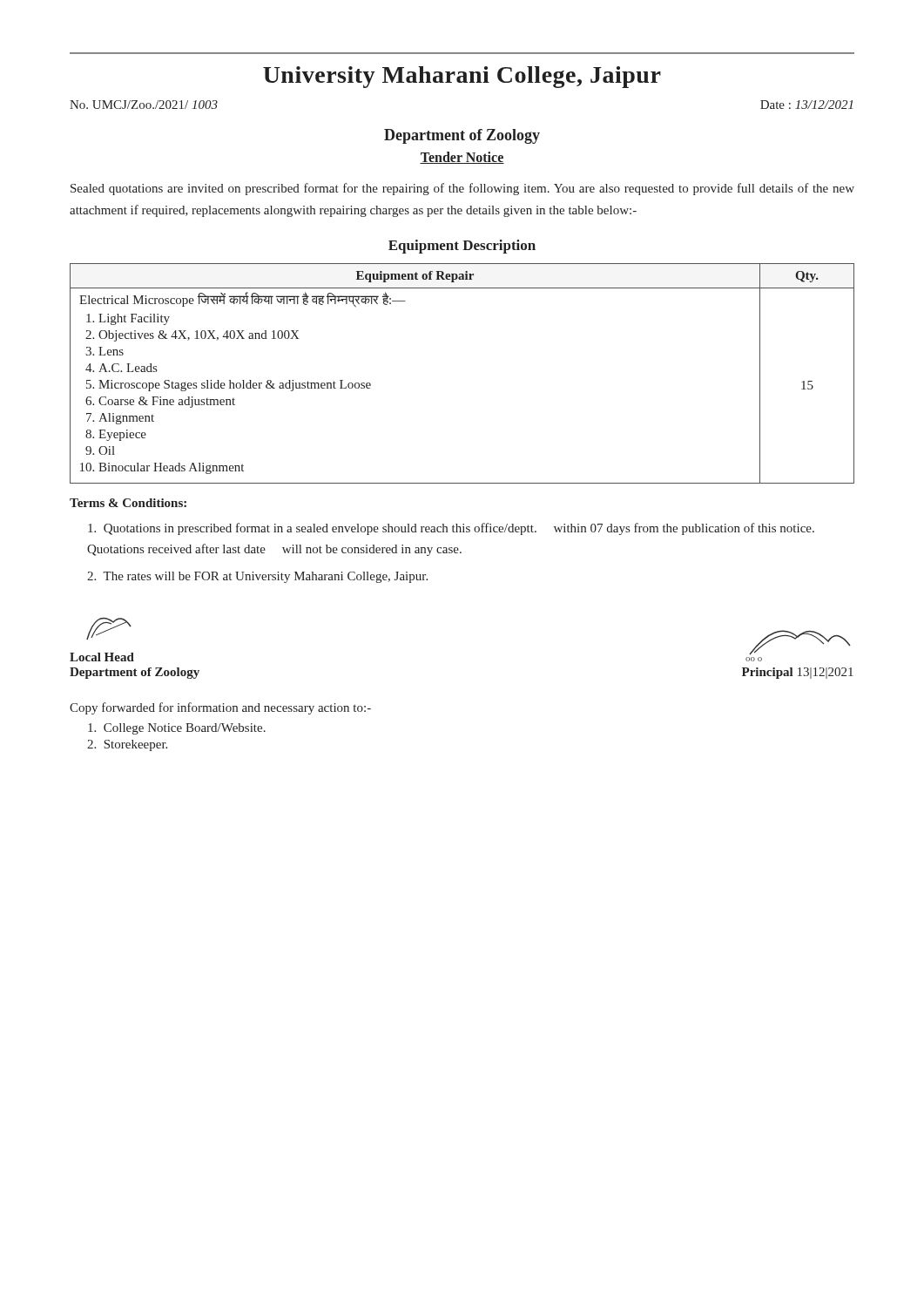Navigate to the region starting "Copy forwarded for"

click(x=220, y=707)
